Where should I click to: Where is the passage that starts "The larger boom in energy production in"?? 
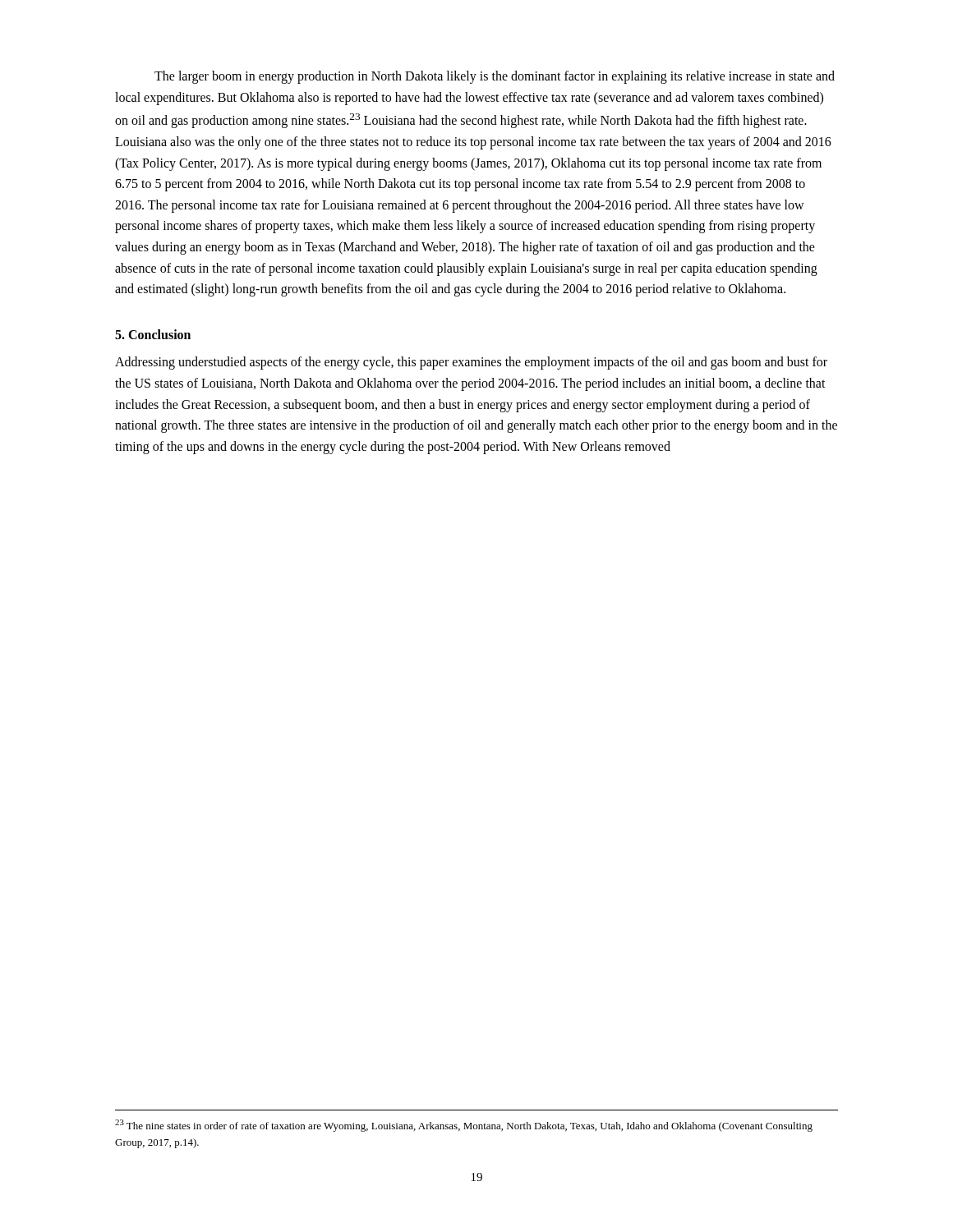476,183
